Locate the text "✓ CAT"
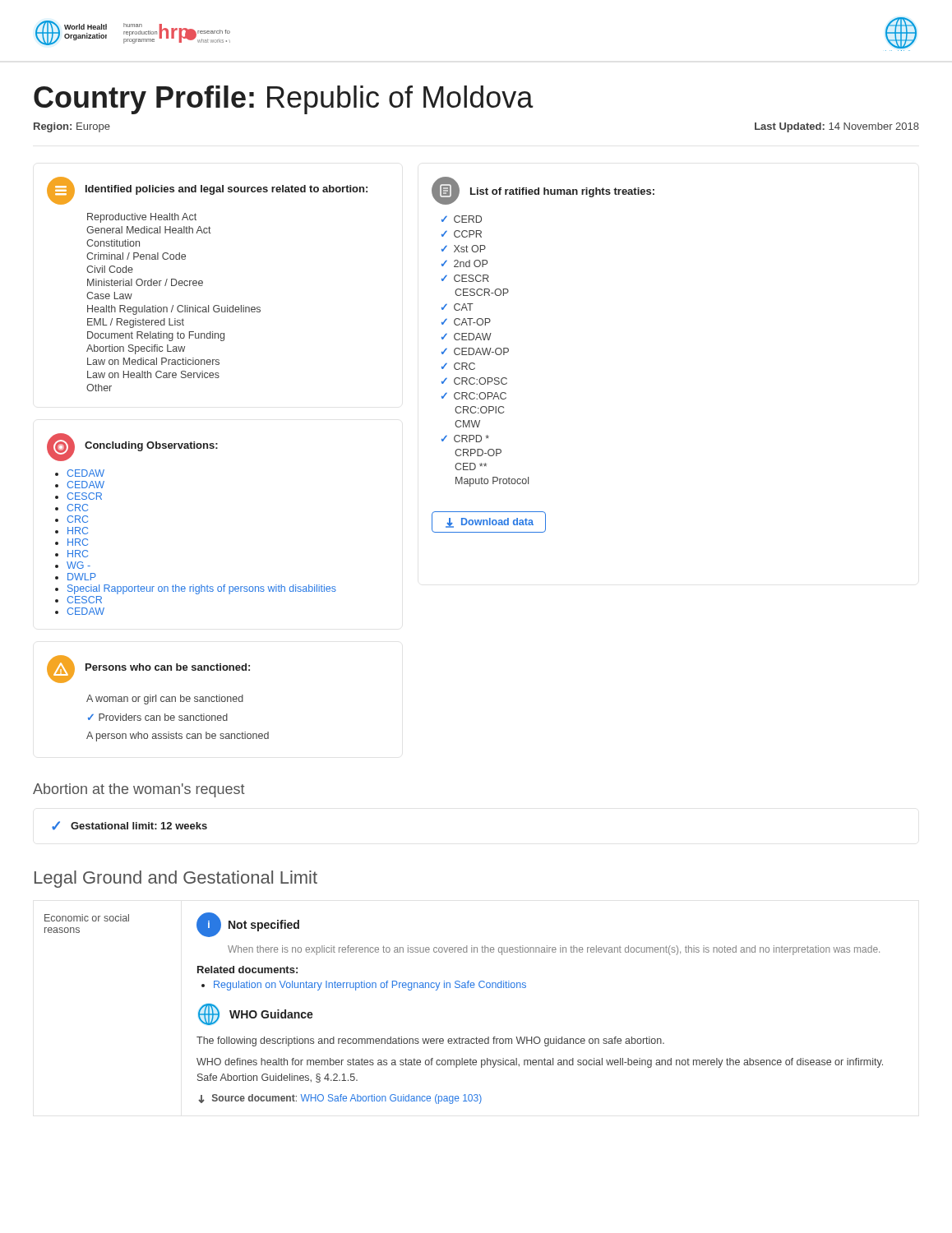 456,307
